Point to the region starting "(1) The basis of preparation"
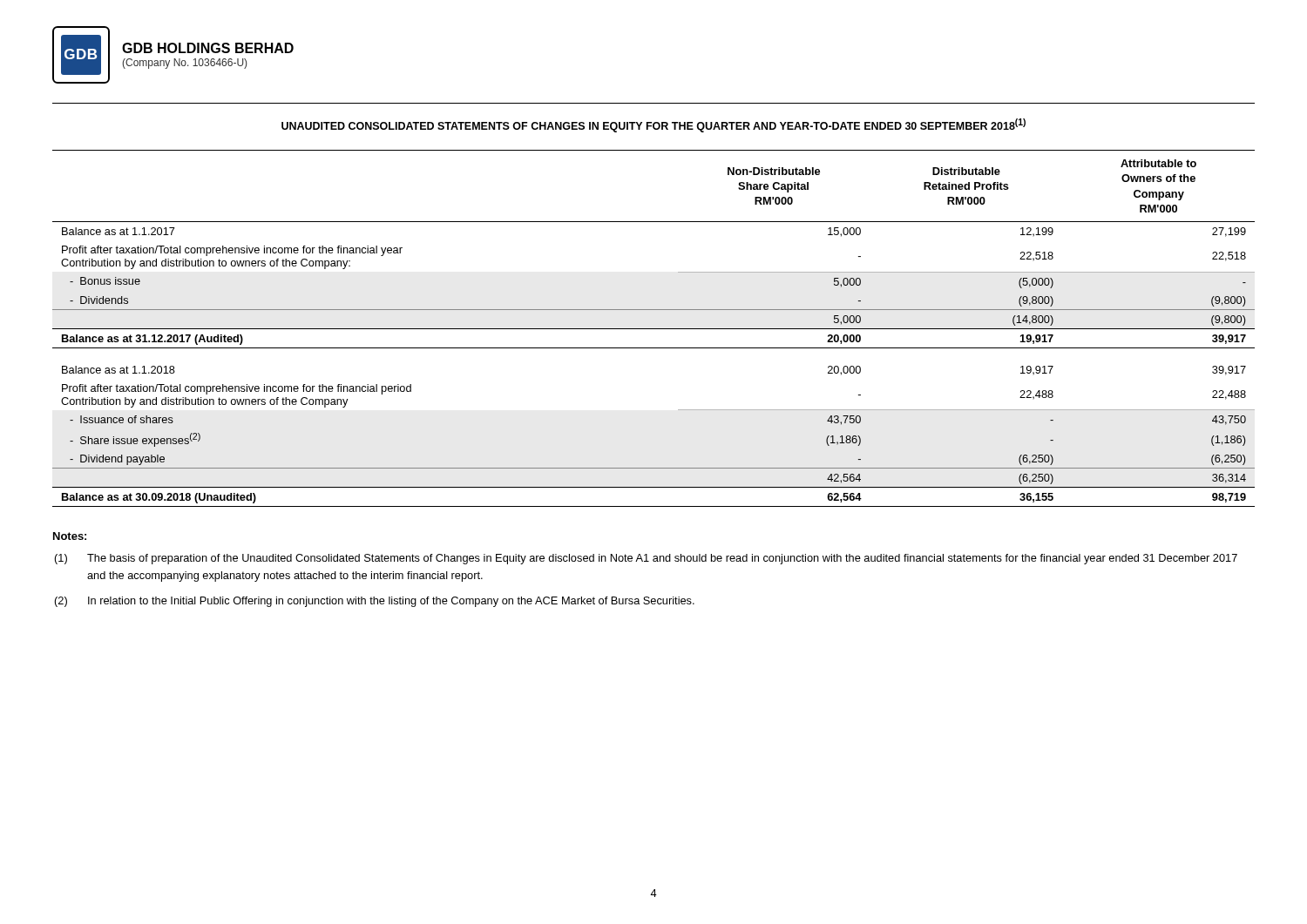Image resolution: width=1307 pixels, height=924 pixels. pos(654,567)
